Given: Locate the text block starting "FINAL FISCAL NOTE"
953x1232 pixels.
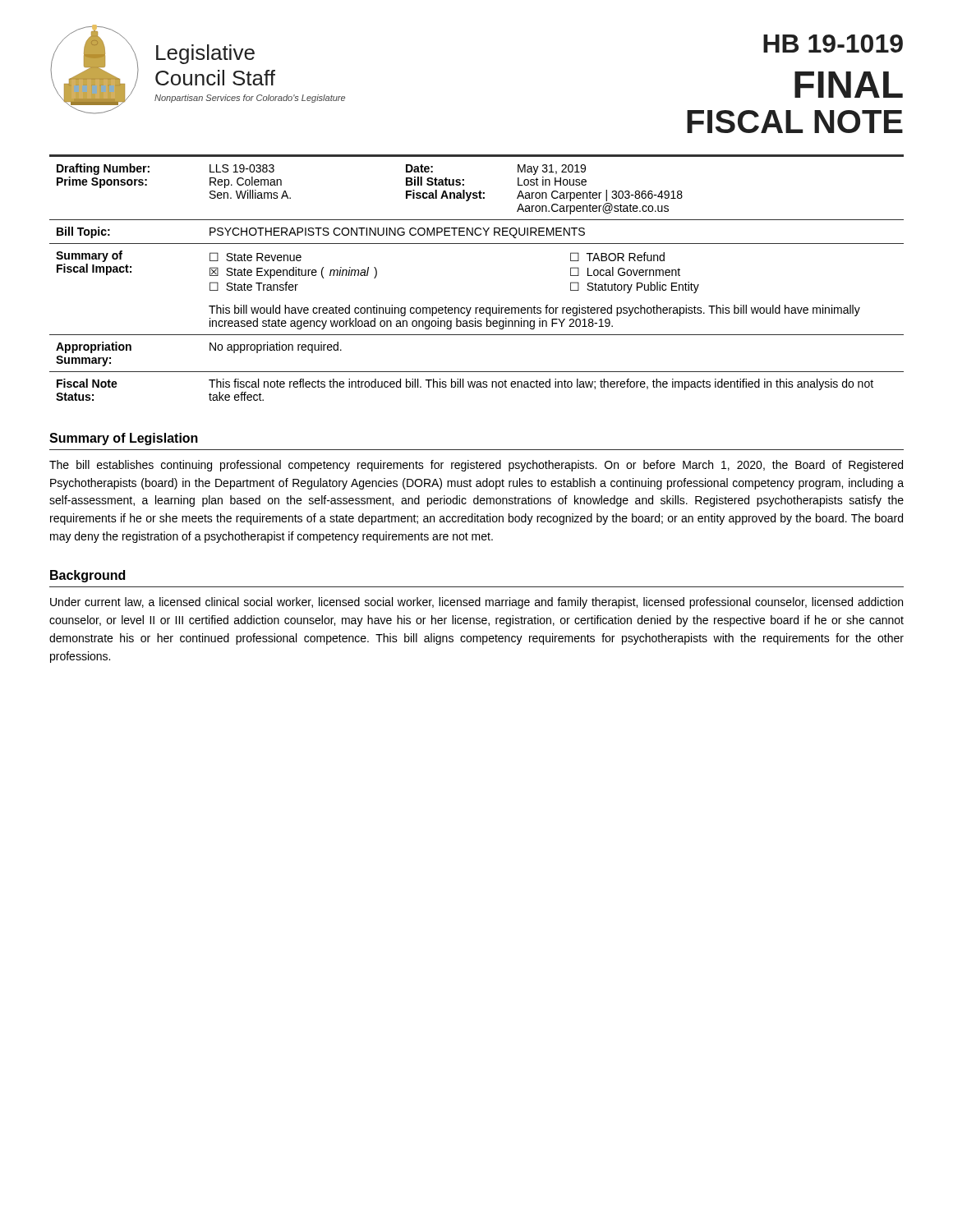Looking at the screenshot, I should click(x=794, y=103).
